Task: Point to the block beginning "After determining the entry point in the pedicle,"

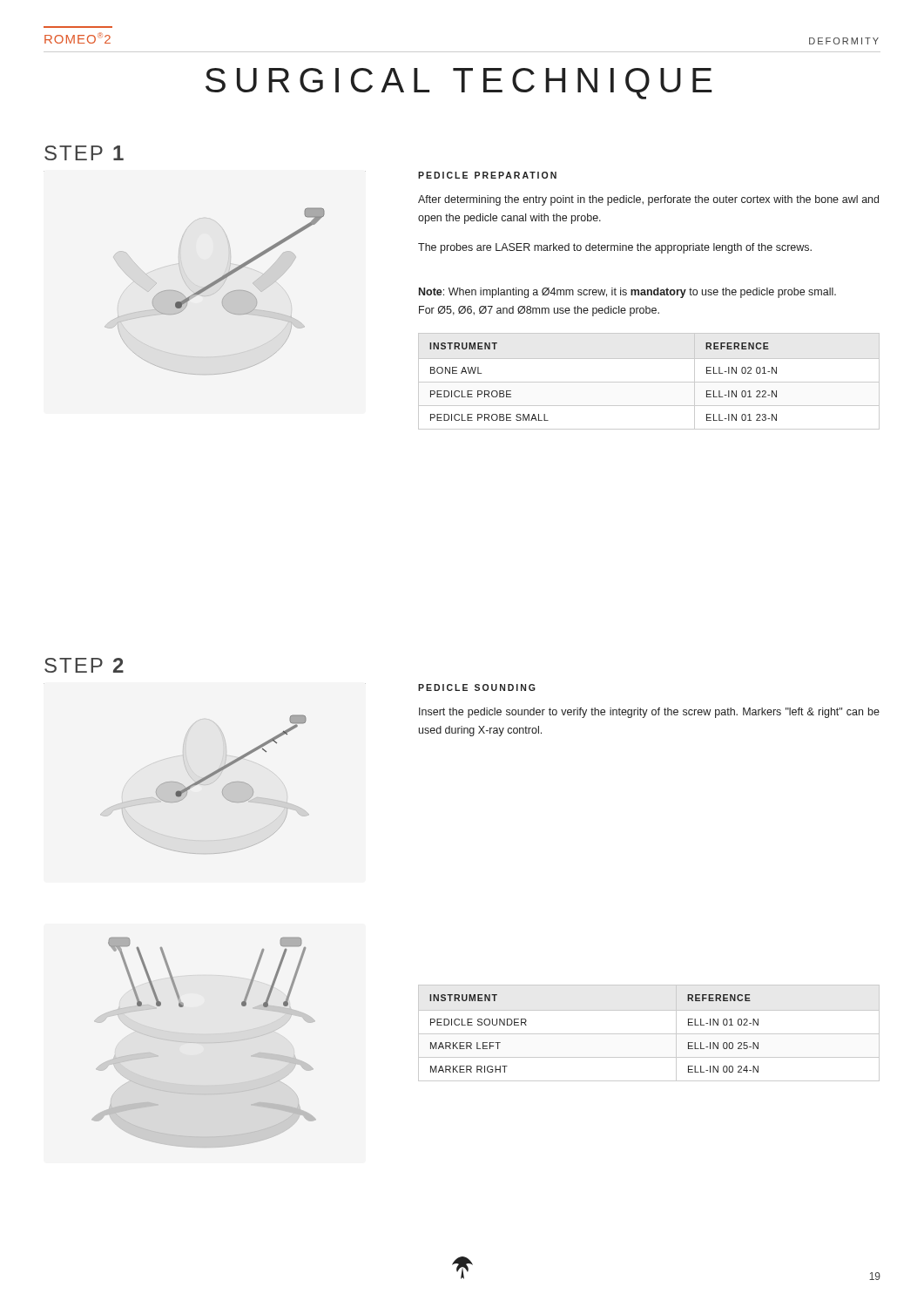Action: [x=649, y=209]
